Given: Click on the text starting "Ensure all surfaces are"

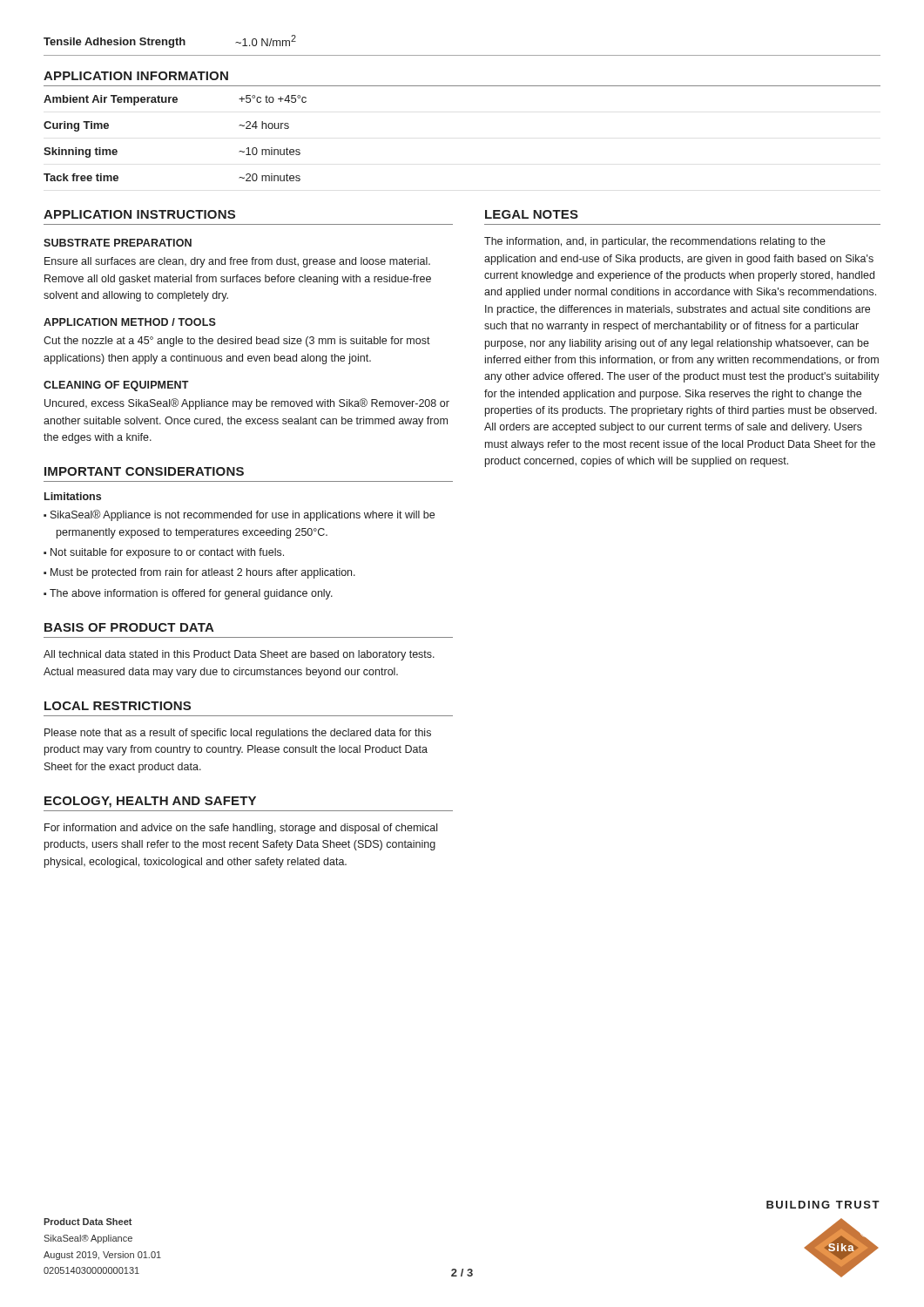Looking at the screenshot, I should click(x=237, y=279).
